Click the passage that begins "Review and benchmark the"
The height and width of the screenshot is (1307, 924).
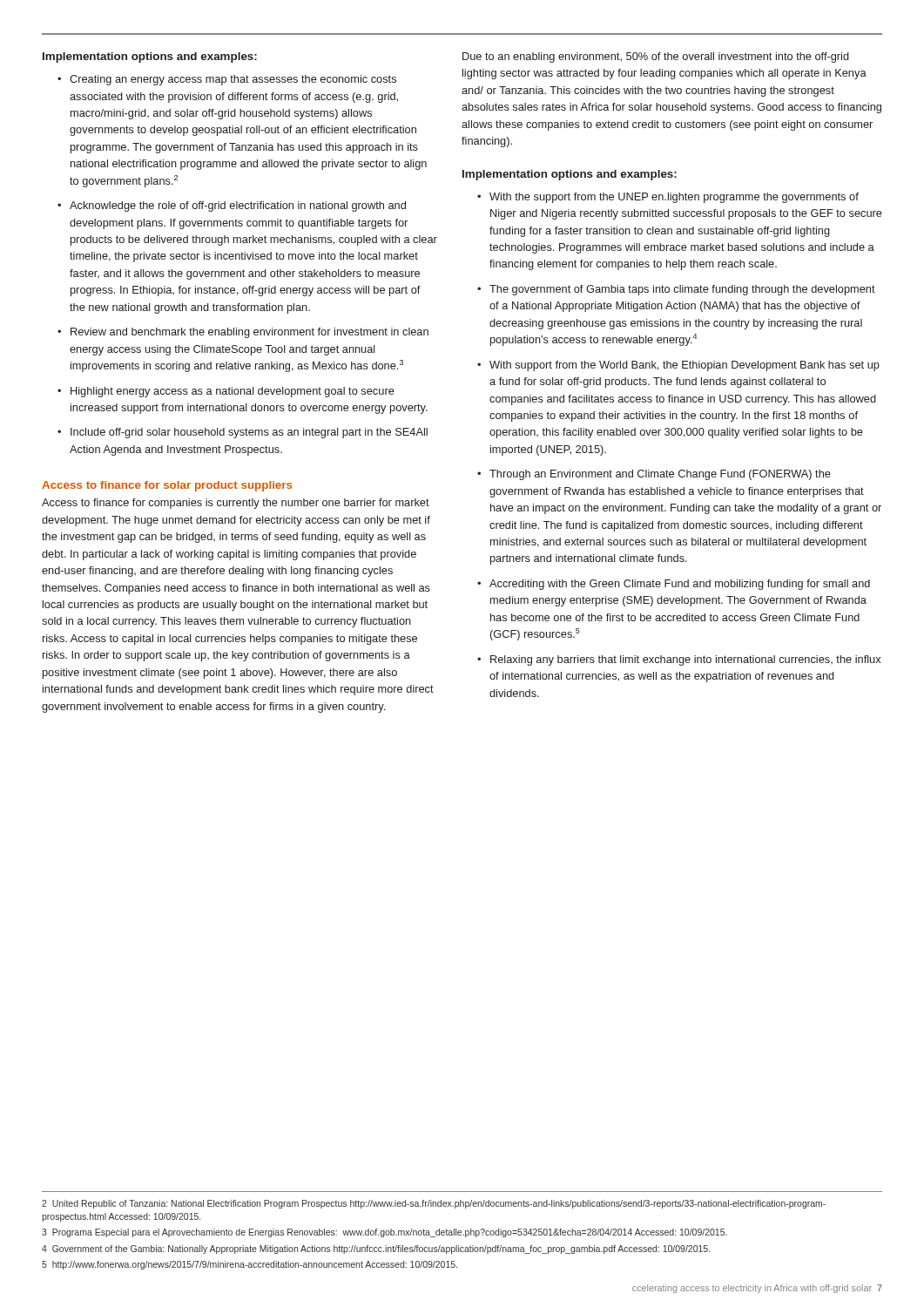coord(249,349)
